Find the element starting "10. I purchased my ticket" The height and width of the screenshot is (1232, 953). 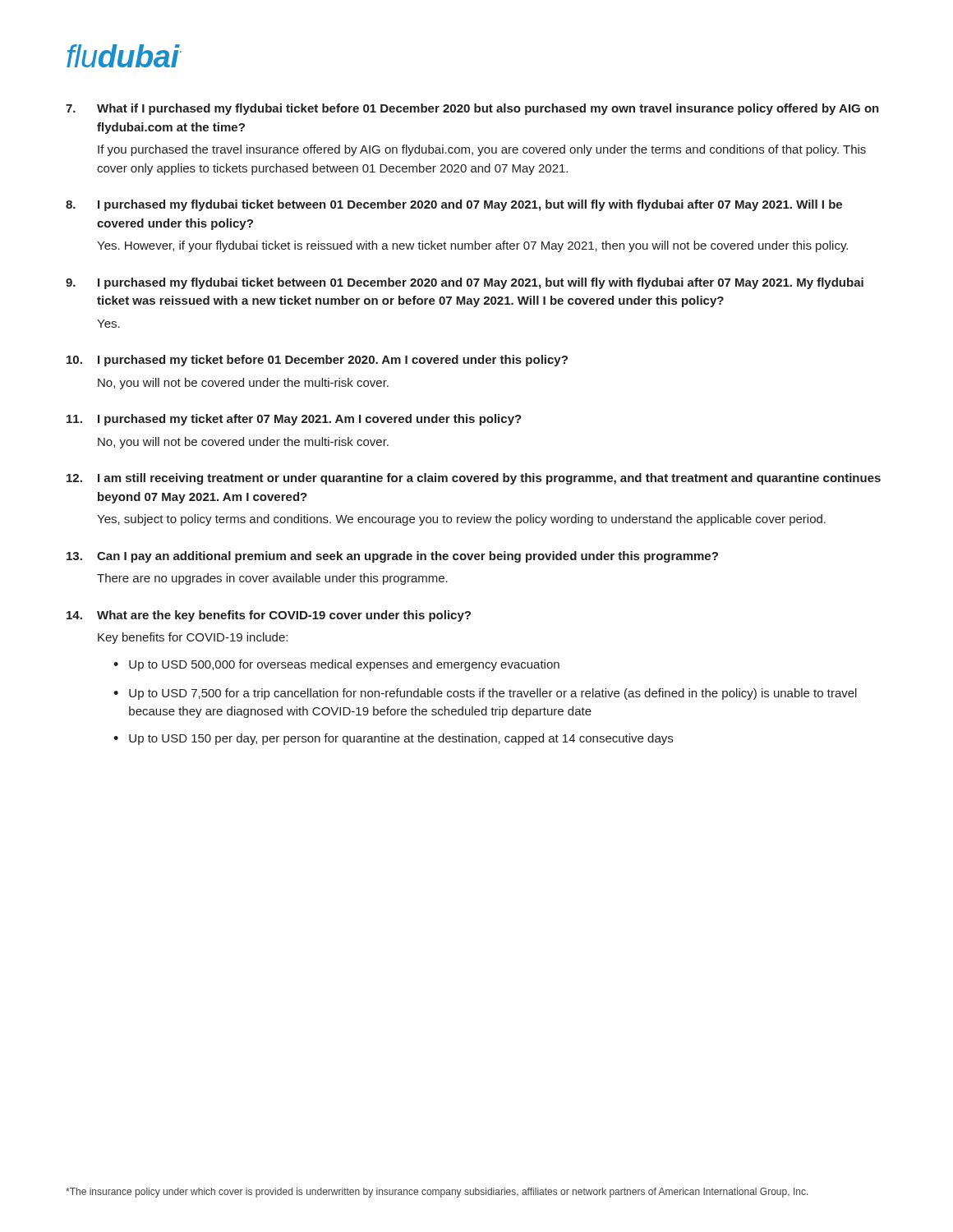[x=476, y=371]
